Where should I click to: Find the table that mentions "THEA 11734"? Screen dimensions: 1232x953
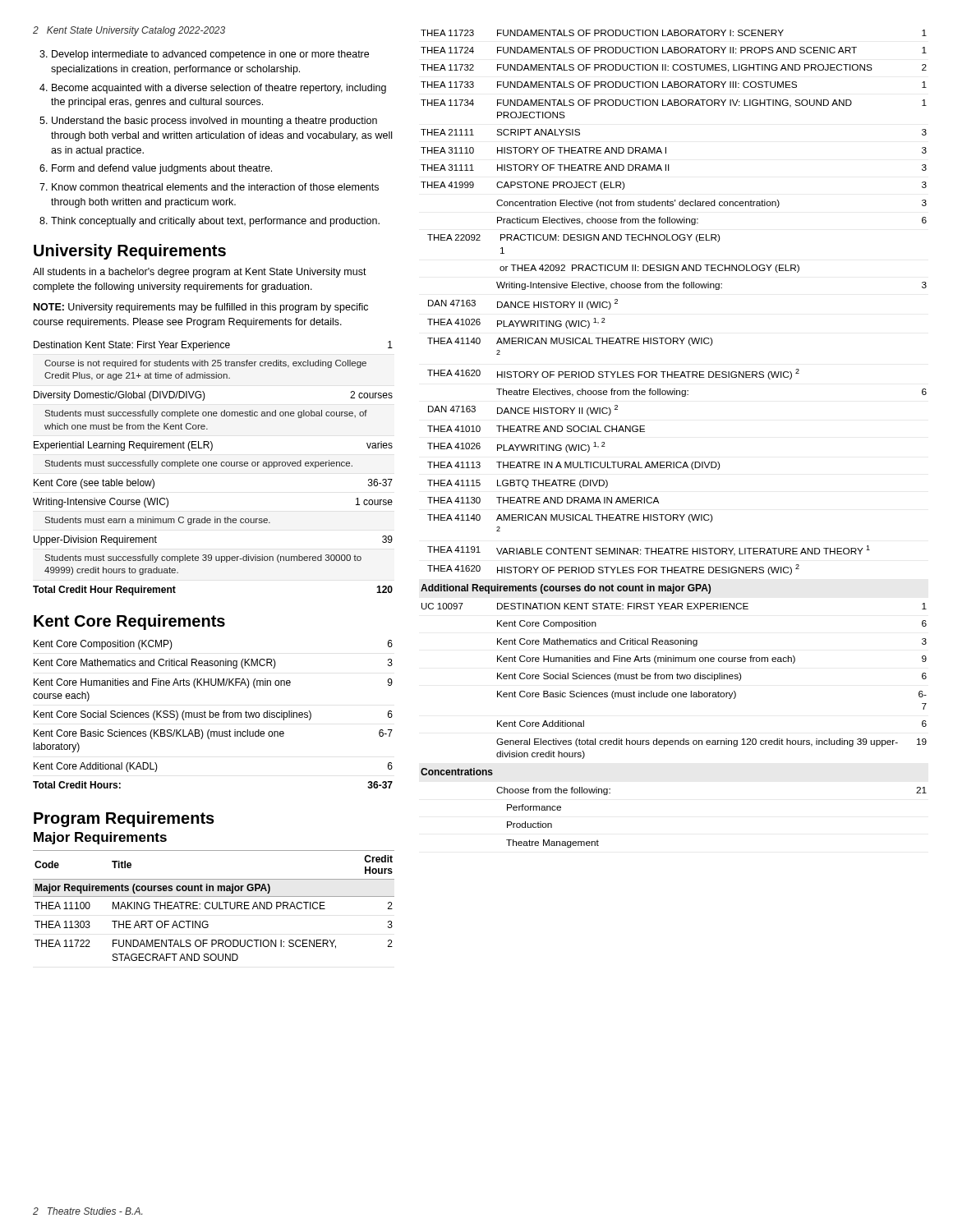coord(674,438)
